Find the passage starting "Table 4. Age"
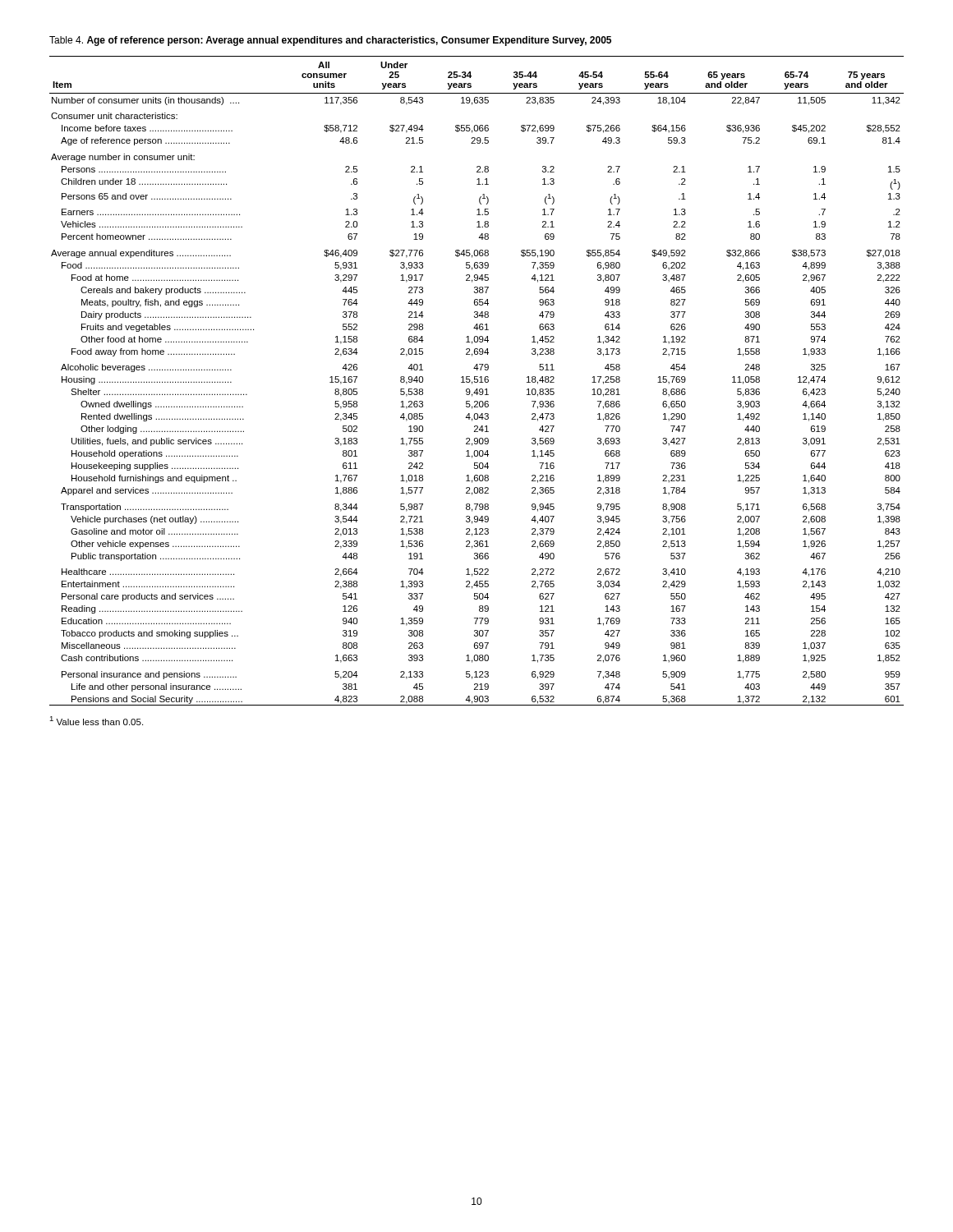Screen dimensions: 1232x953 (330, 40)
